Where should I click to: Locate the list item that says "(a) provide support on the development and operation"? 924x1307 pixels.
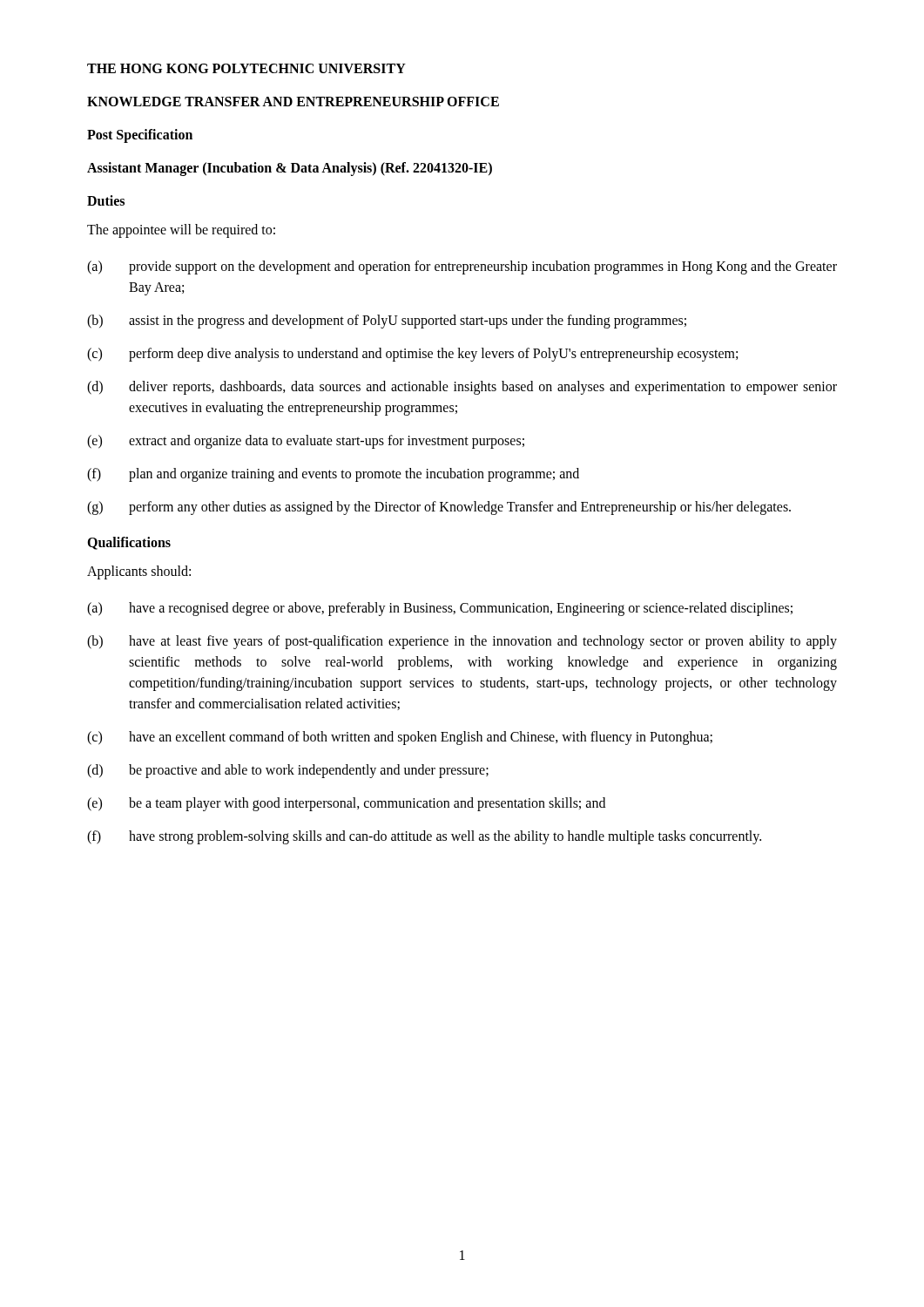click(462, 277)
